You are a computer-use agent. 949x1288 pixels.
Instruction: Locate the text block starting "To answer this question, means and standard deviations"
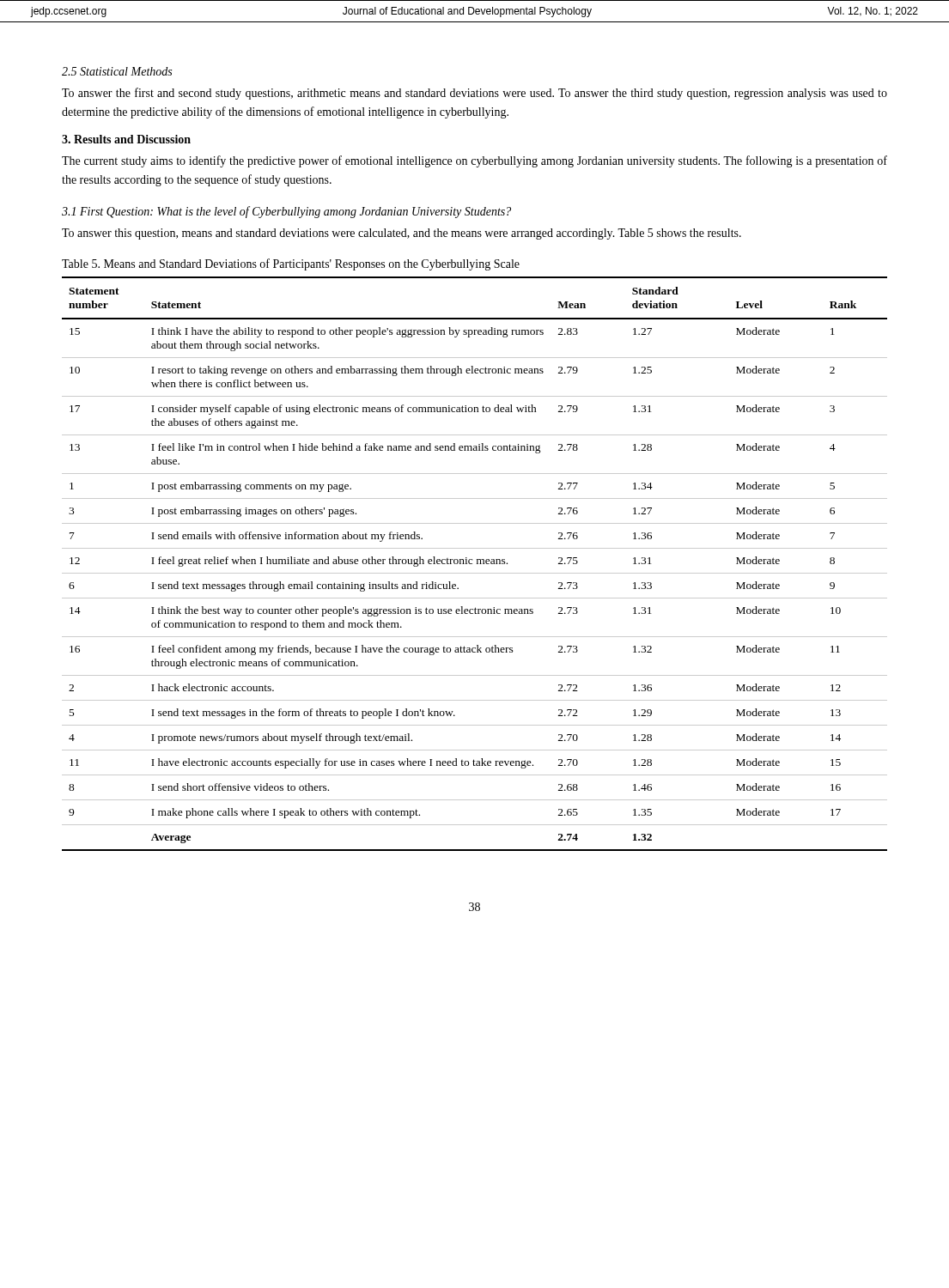pyautogui.click(x=402, y=233)
